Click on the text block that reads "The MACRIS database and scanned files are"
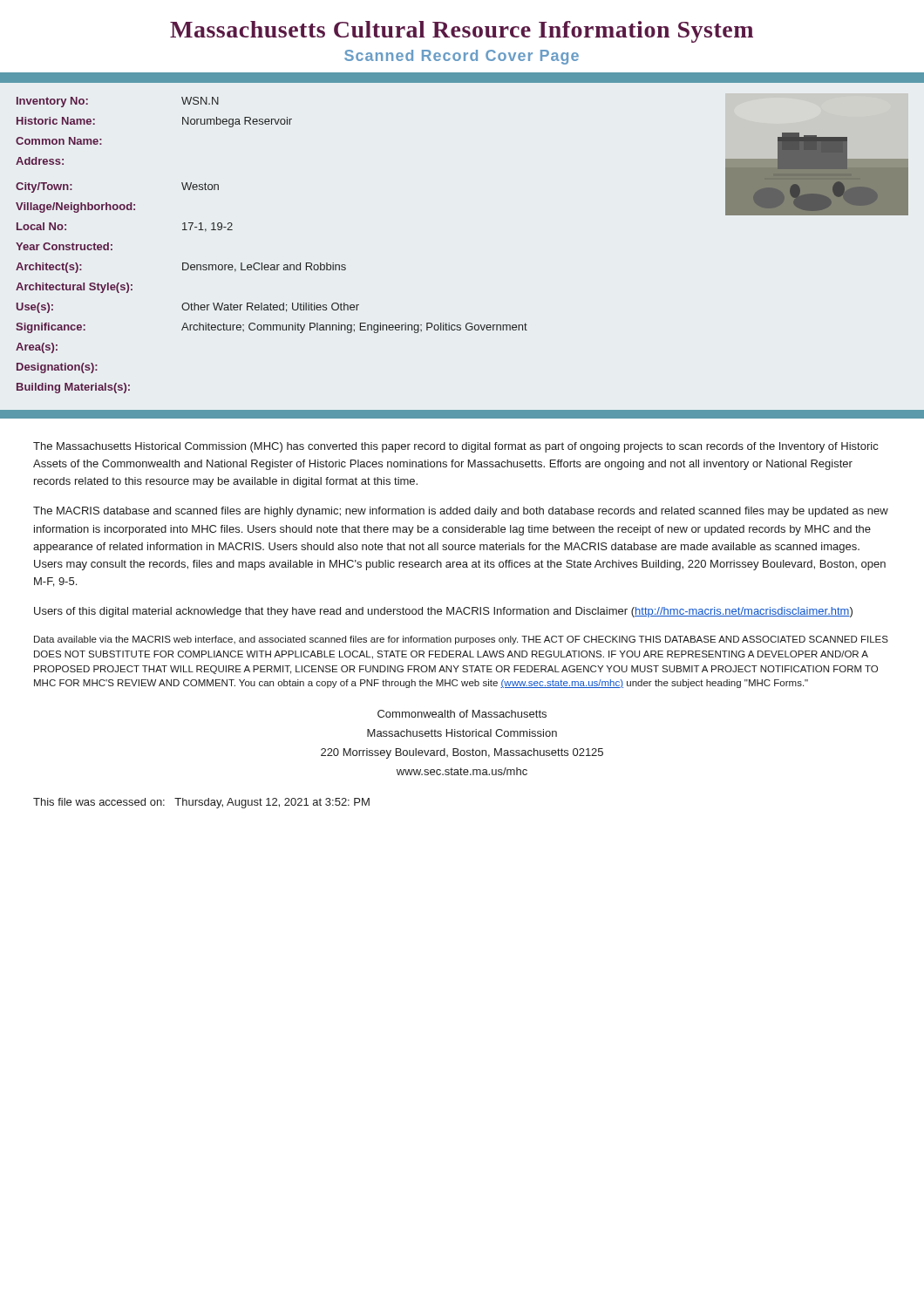924x1308 pixels. (461, 546)
